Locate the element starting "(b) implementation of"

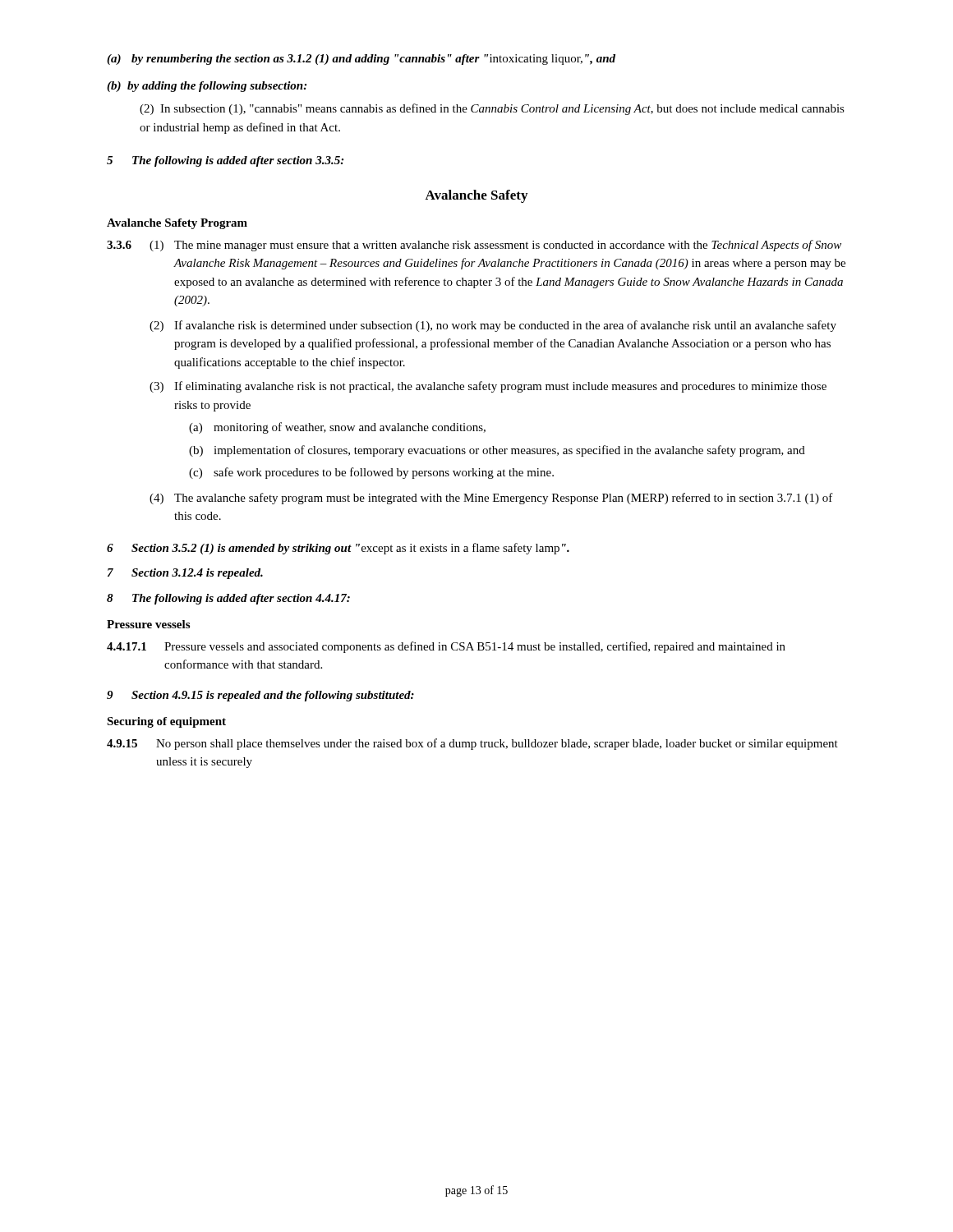point(518,450)
